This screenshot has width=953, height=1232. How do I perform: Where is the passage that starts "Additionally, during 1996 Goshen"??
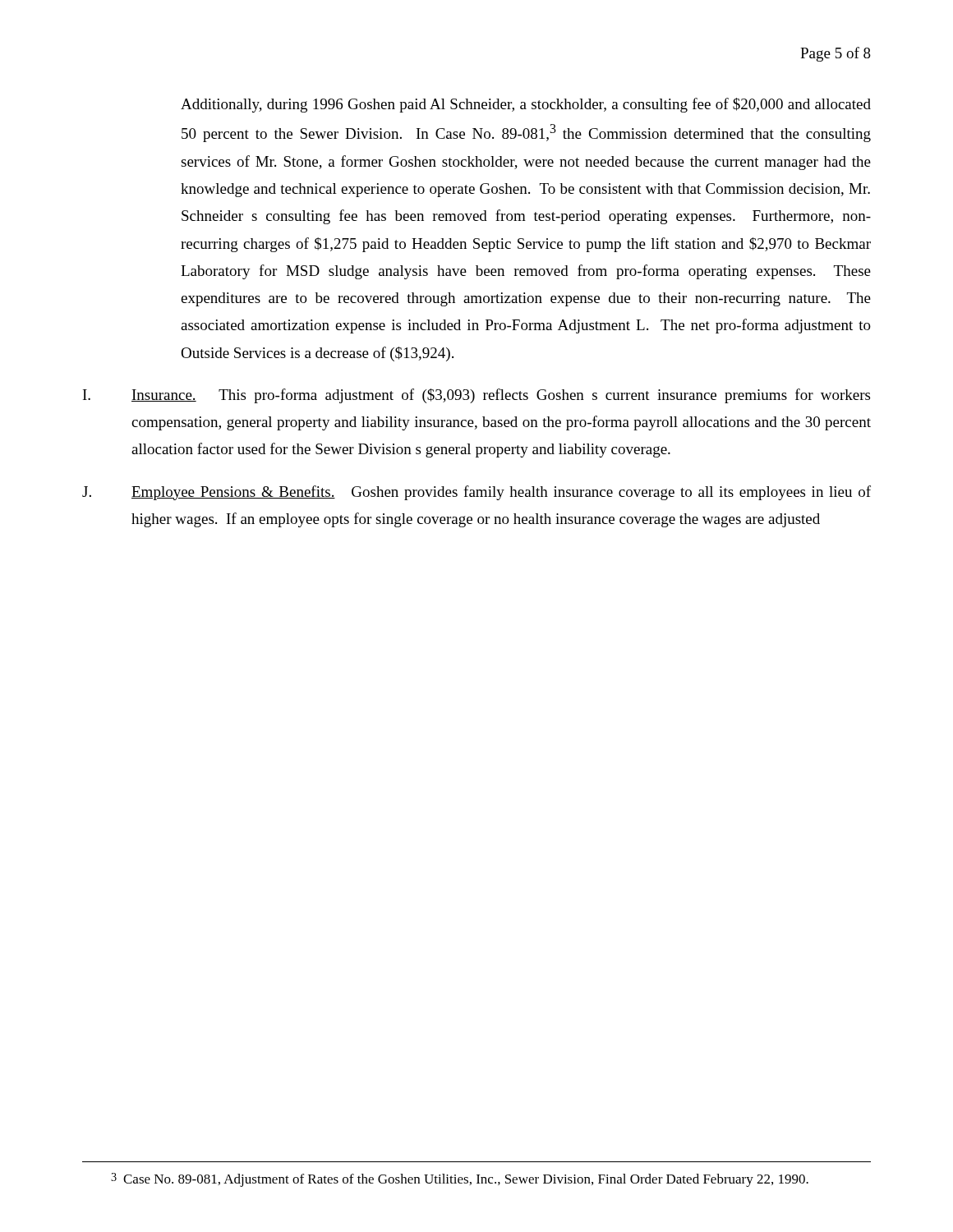pos(526,228)
